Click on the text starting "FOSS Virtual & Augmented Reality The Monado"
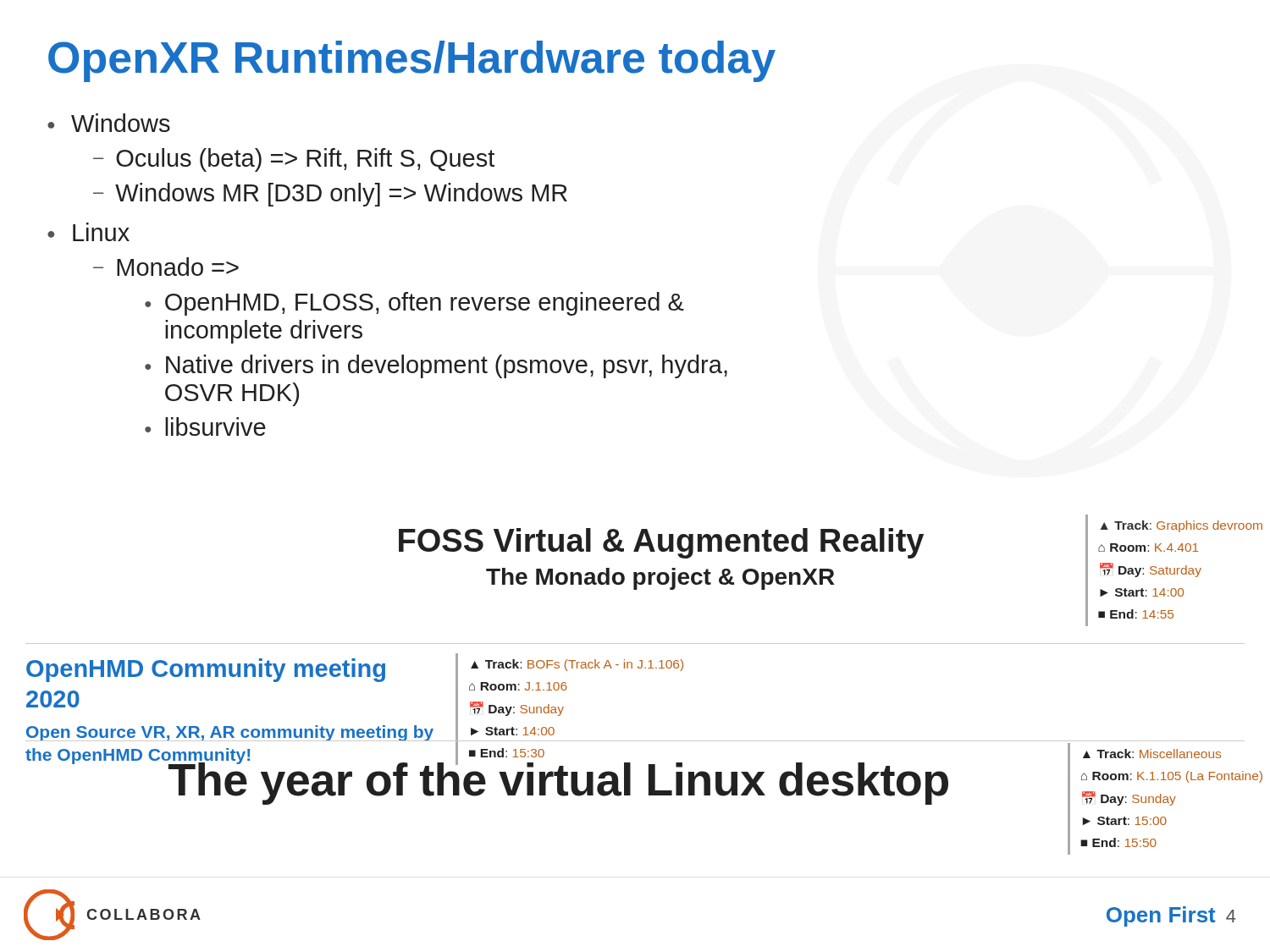This screenshot has width=1270, height=952. (660, 557)
